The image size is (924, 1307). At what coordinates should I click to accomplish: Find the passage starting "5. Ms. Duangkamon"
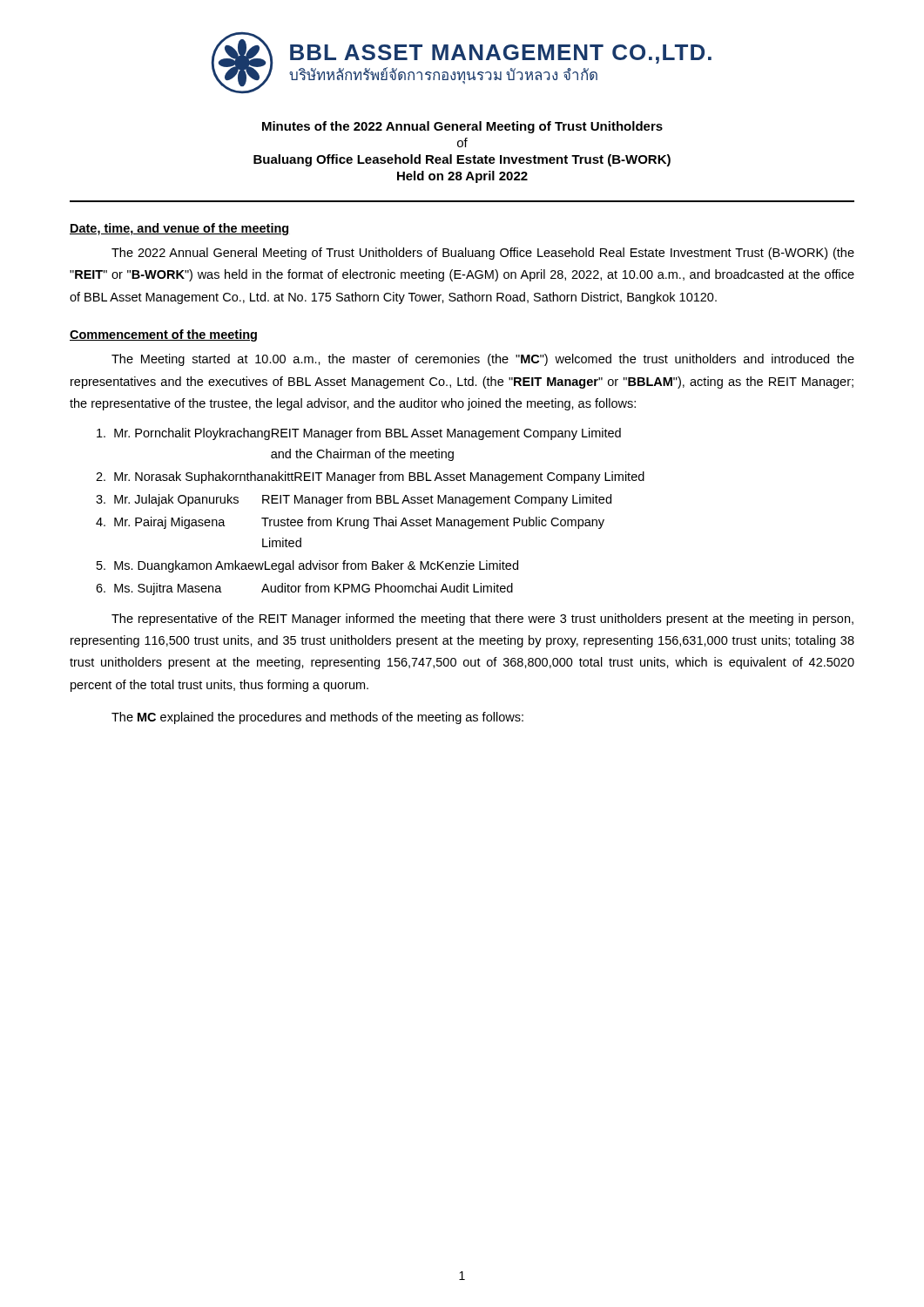462,566
